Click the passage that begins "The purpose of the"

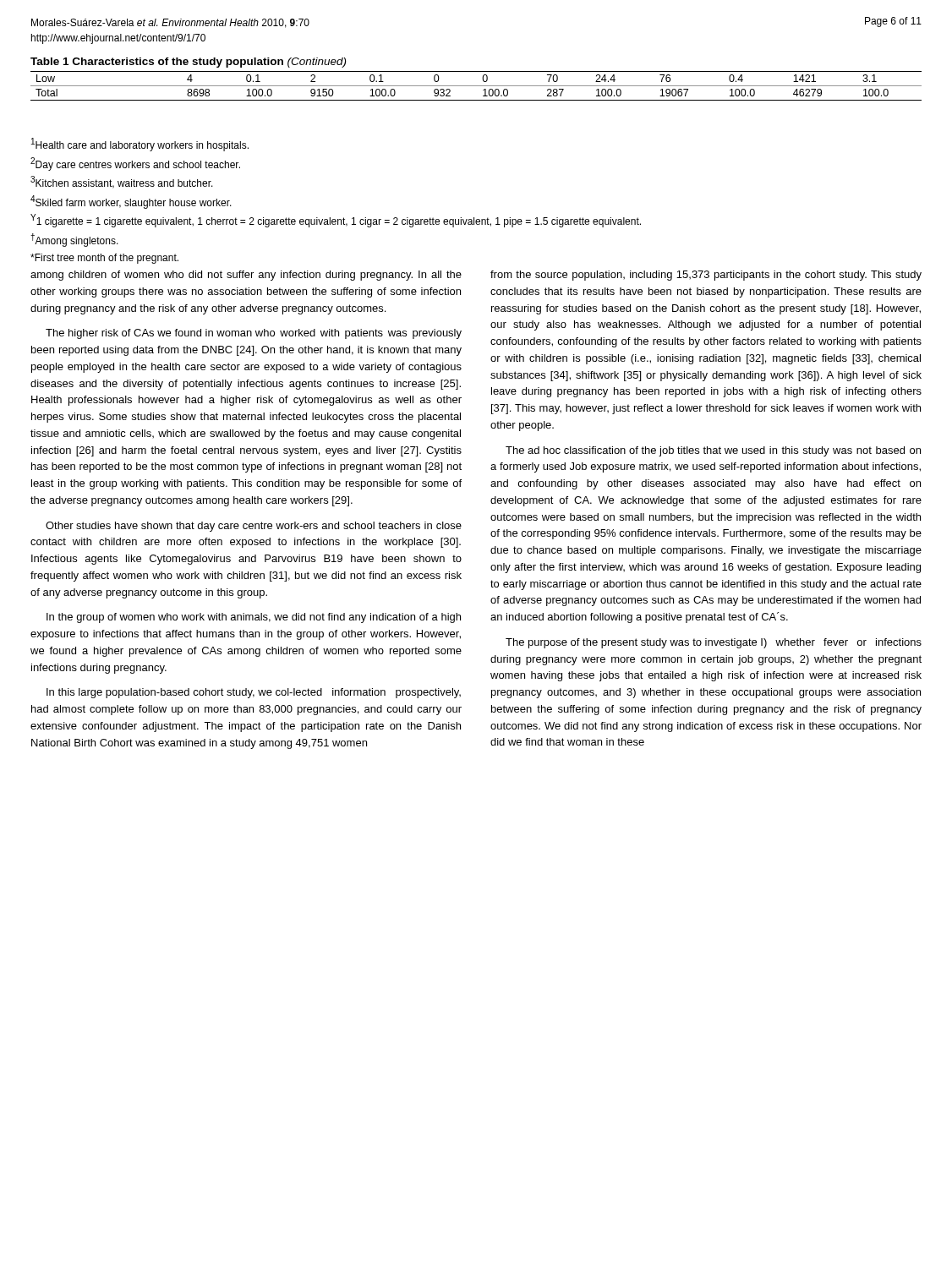pyautogui.click(x=706, y=691)
